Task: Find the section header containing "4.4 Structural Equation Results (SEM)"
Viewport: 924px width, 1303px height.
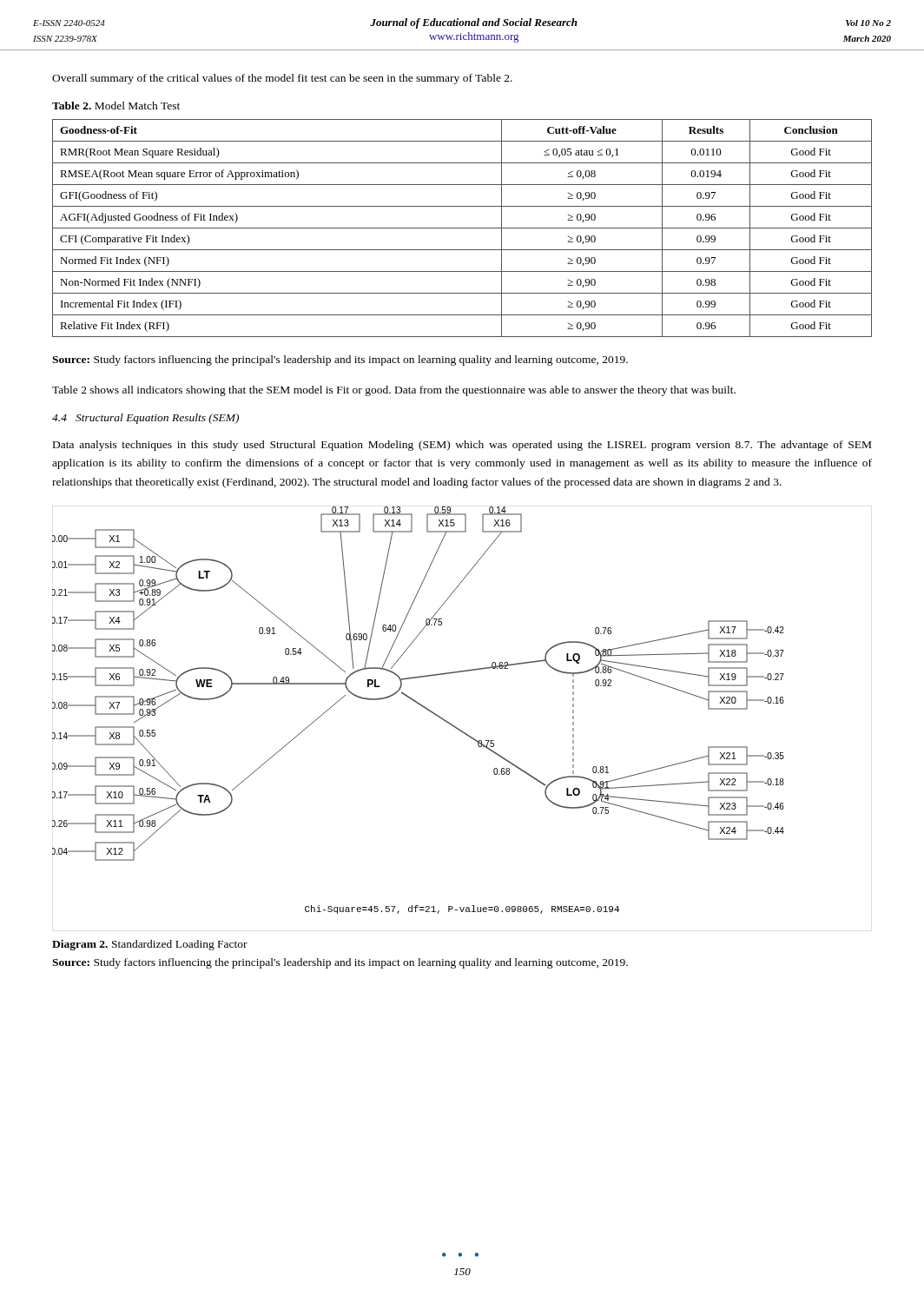Action: coord(146,417)
